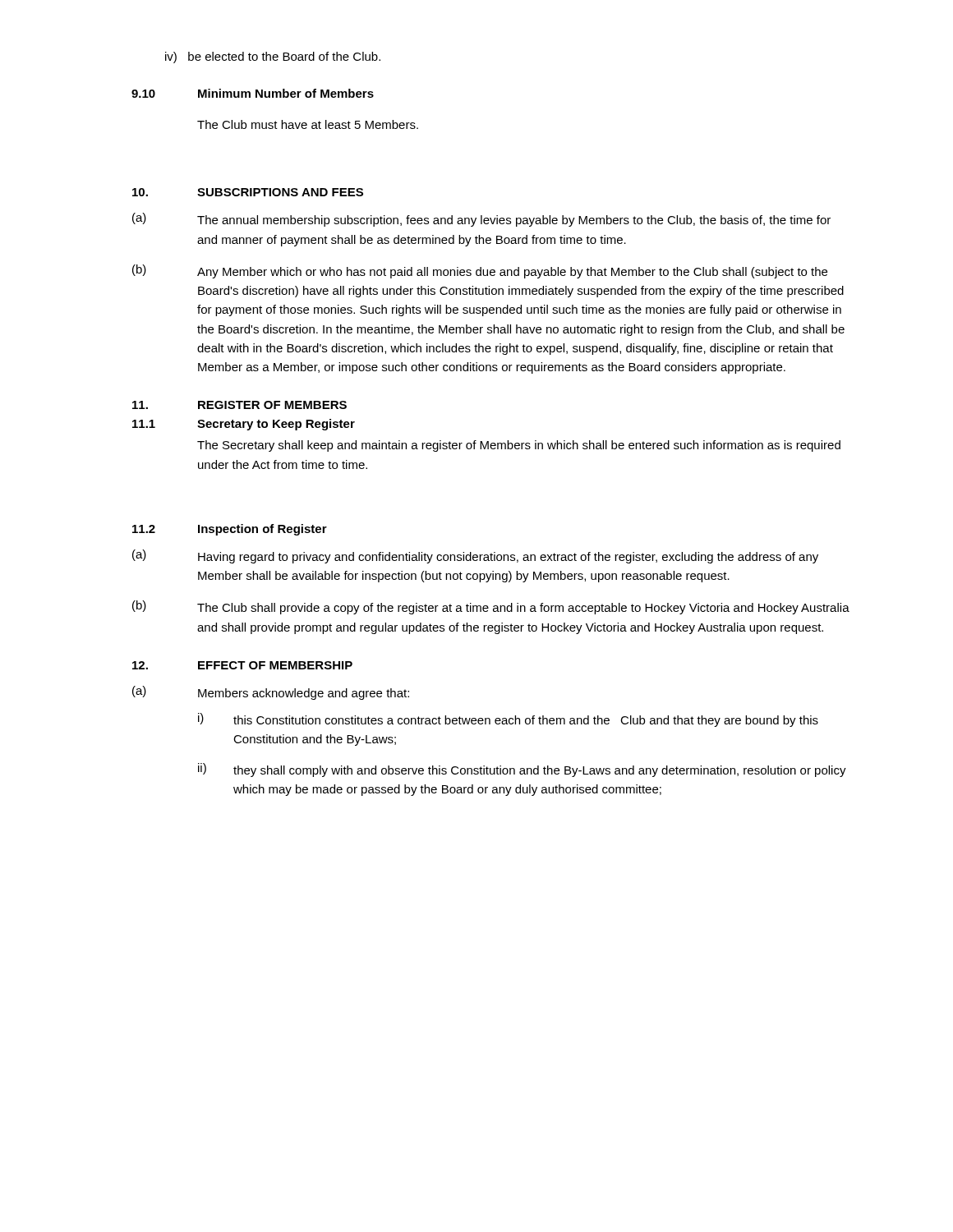
Task: Locate the block of text that opens with "ii) they shall comply"
Action: [x=526, y=779]
